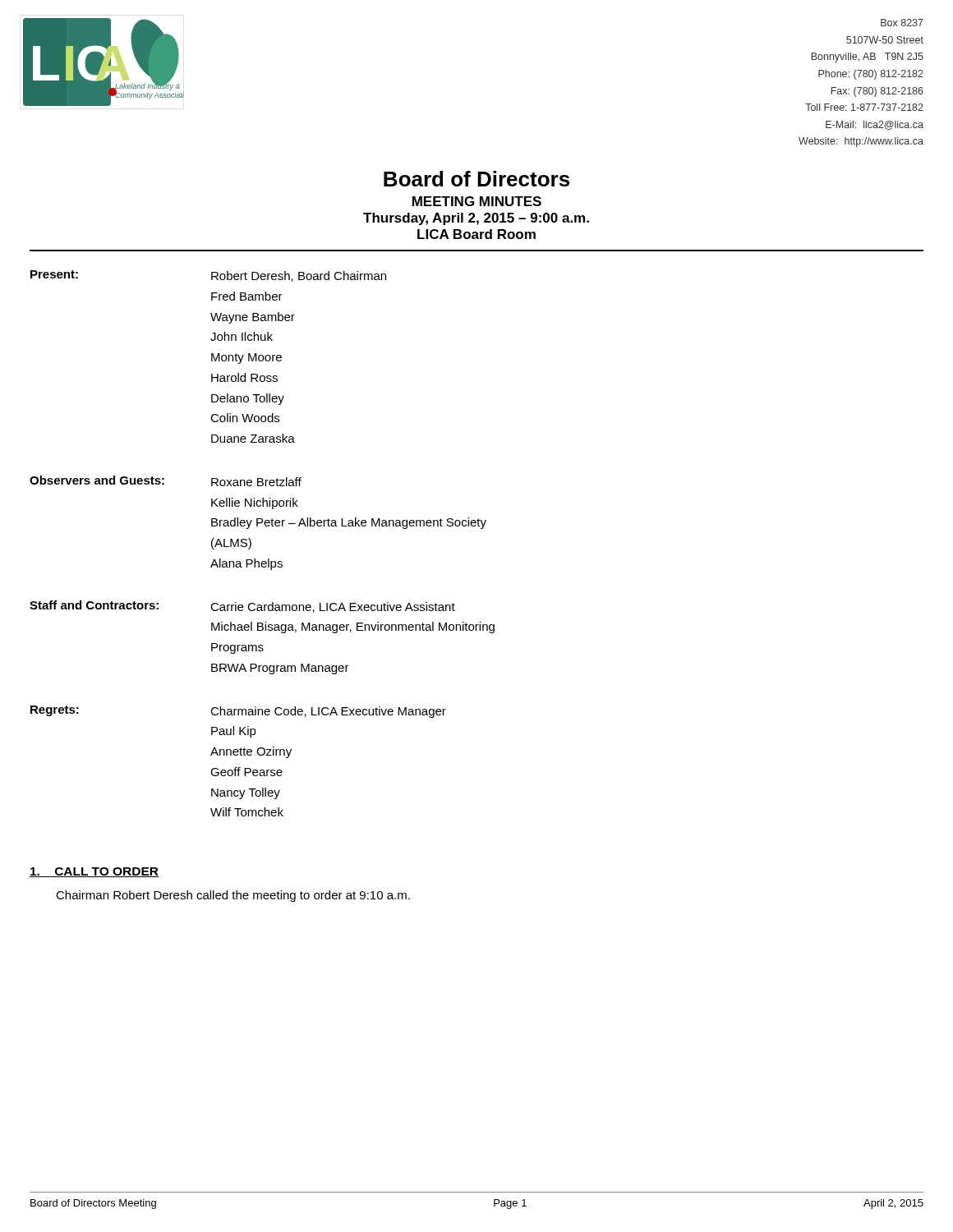Point to the passage starting "Robert Deresh, Board Chairman Fred Bamber"
The height and width of the screenshot is (1232, 953).
299,276
